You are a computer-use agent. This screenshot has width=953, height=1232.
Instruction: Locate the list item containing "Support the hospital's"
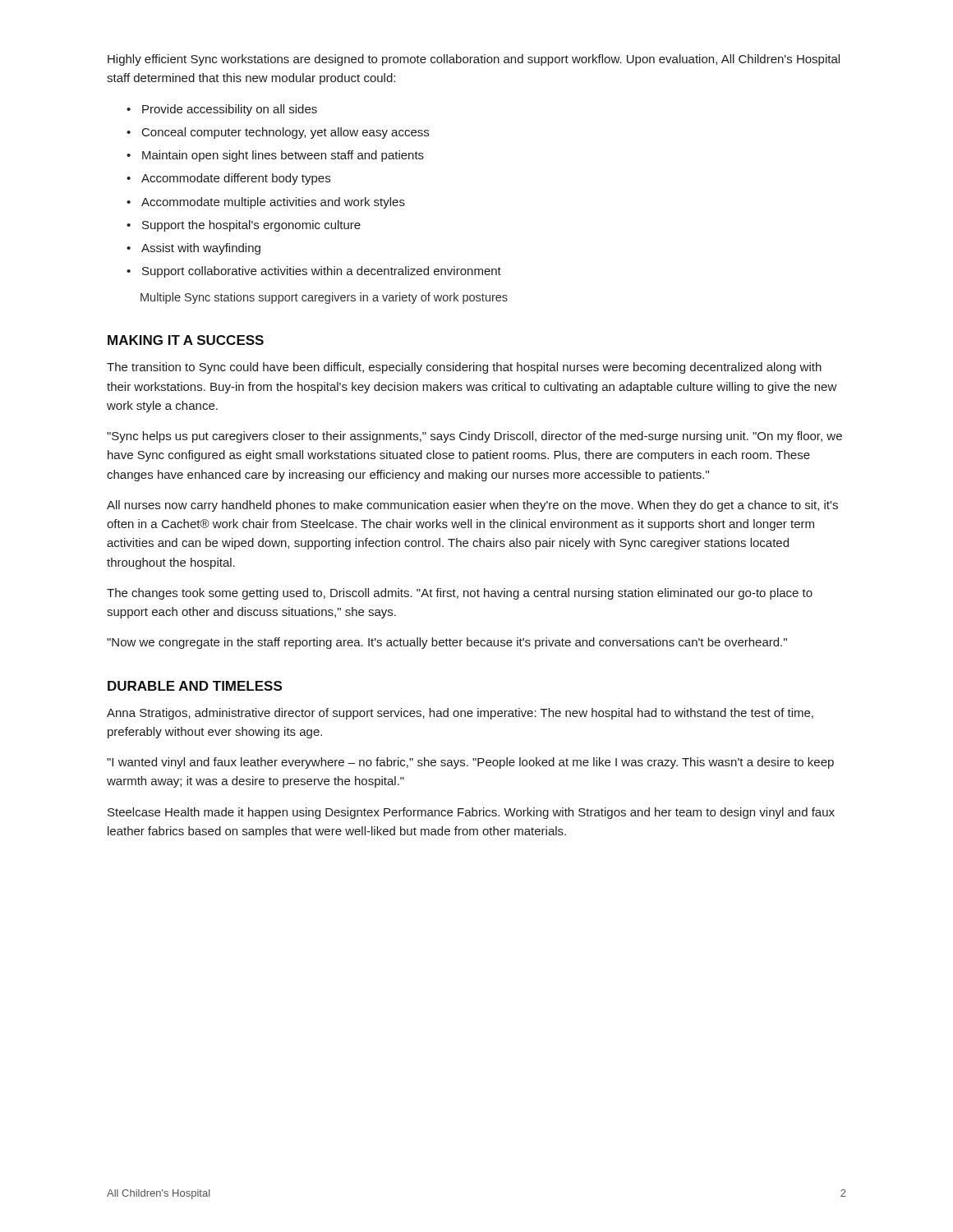[251, 224]
